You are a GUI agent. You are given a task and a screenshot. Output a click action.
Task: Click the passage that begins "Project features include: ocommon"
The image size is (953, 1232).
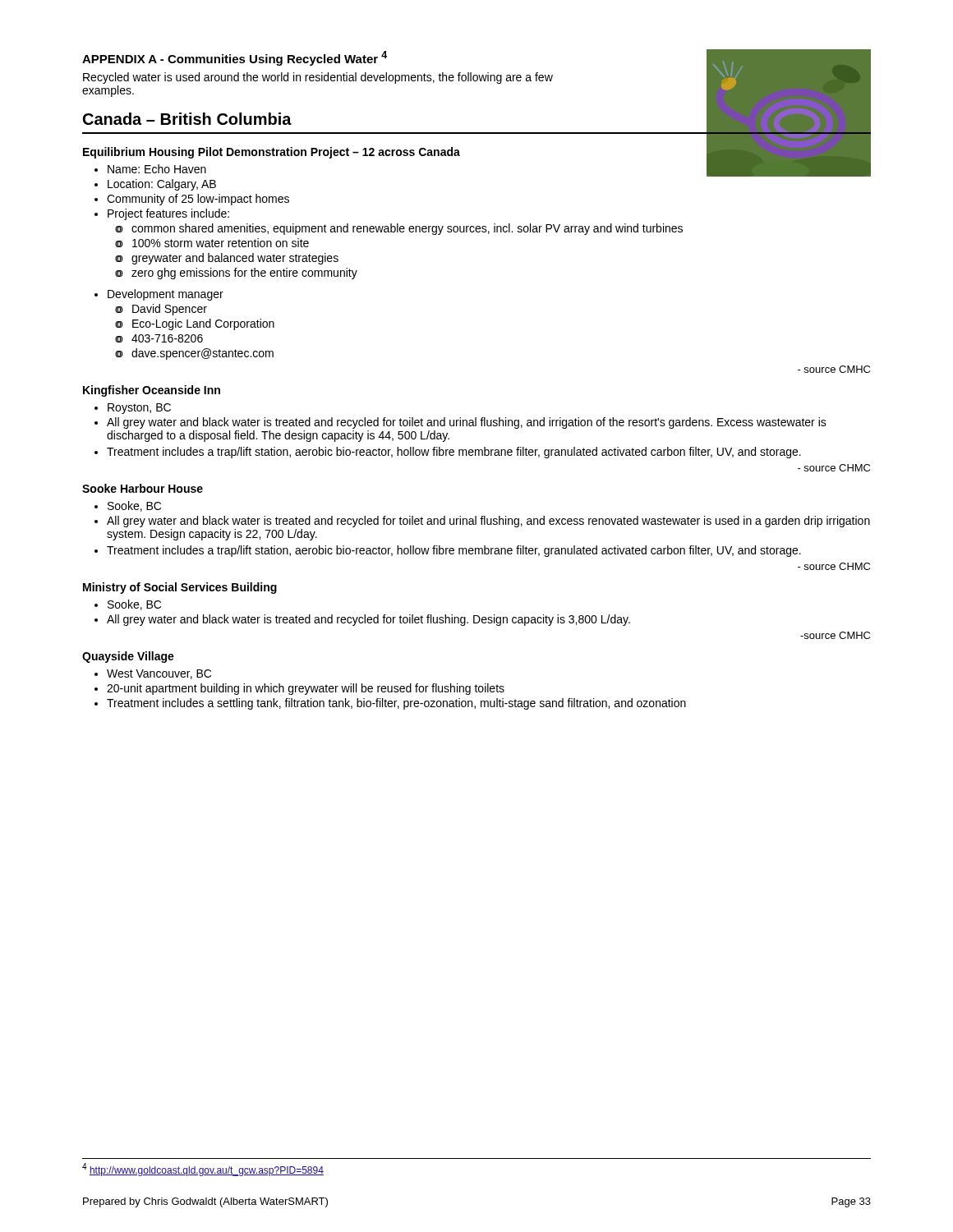click(489, 243)
